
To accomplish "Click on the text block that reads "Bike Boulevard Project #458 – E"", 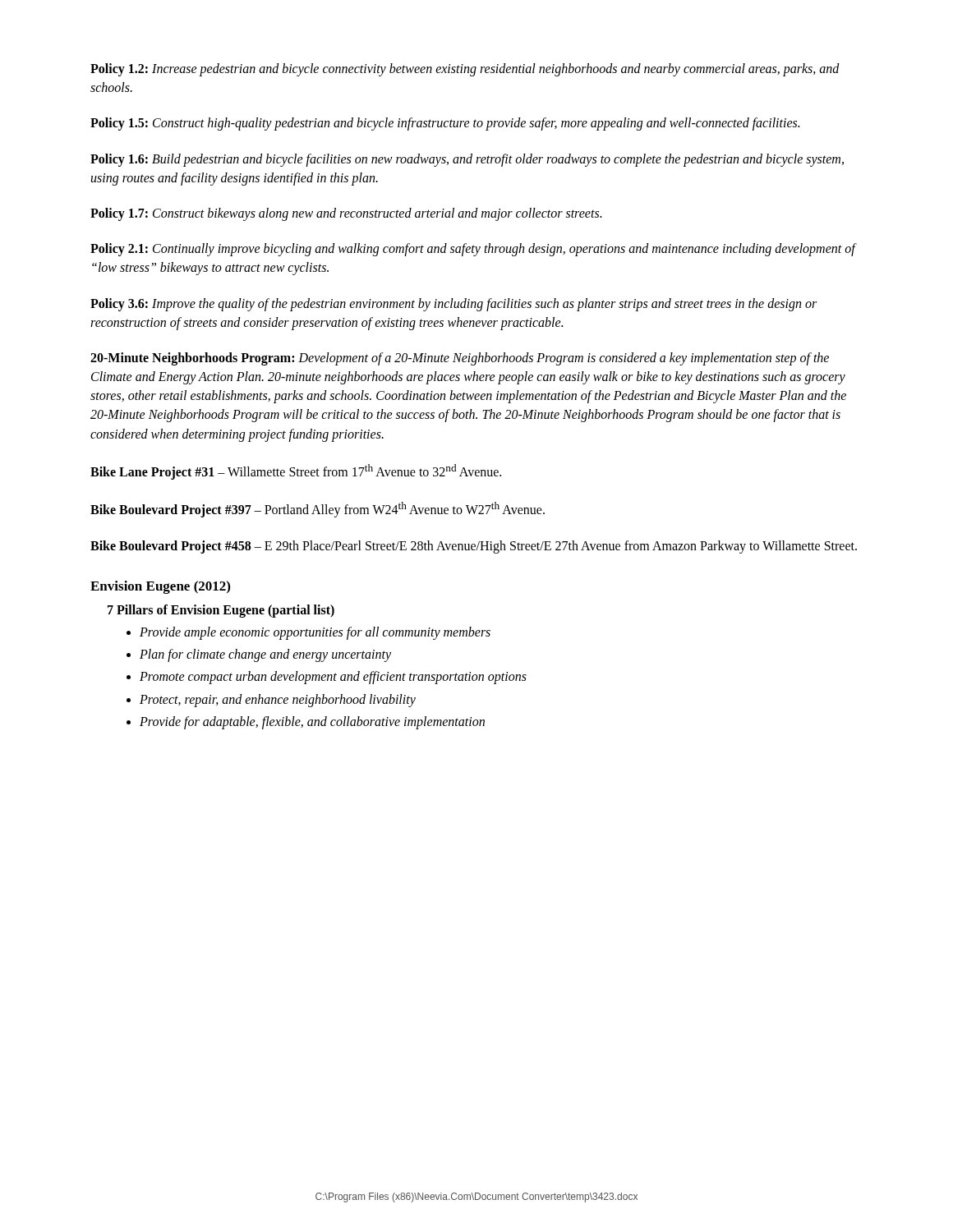I will [x=474, y=546].
